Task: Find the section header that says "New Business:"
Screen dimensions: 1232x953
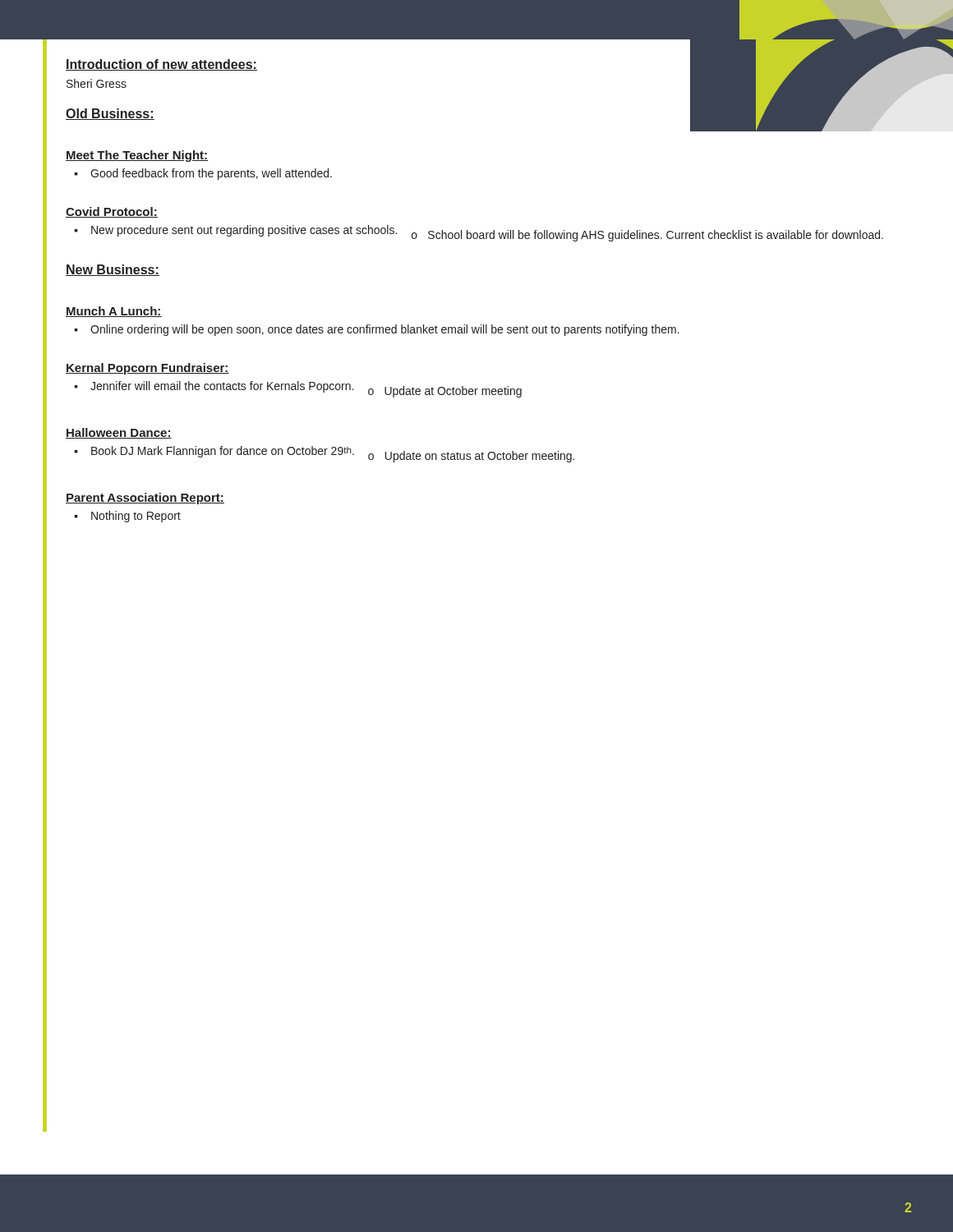Action: tap(113, 270)
